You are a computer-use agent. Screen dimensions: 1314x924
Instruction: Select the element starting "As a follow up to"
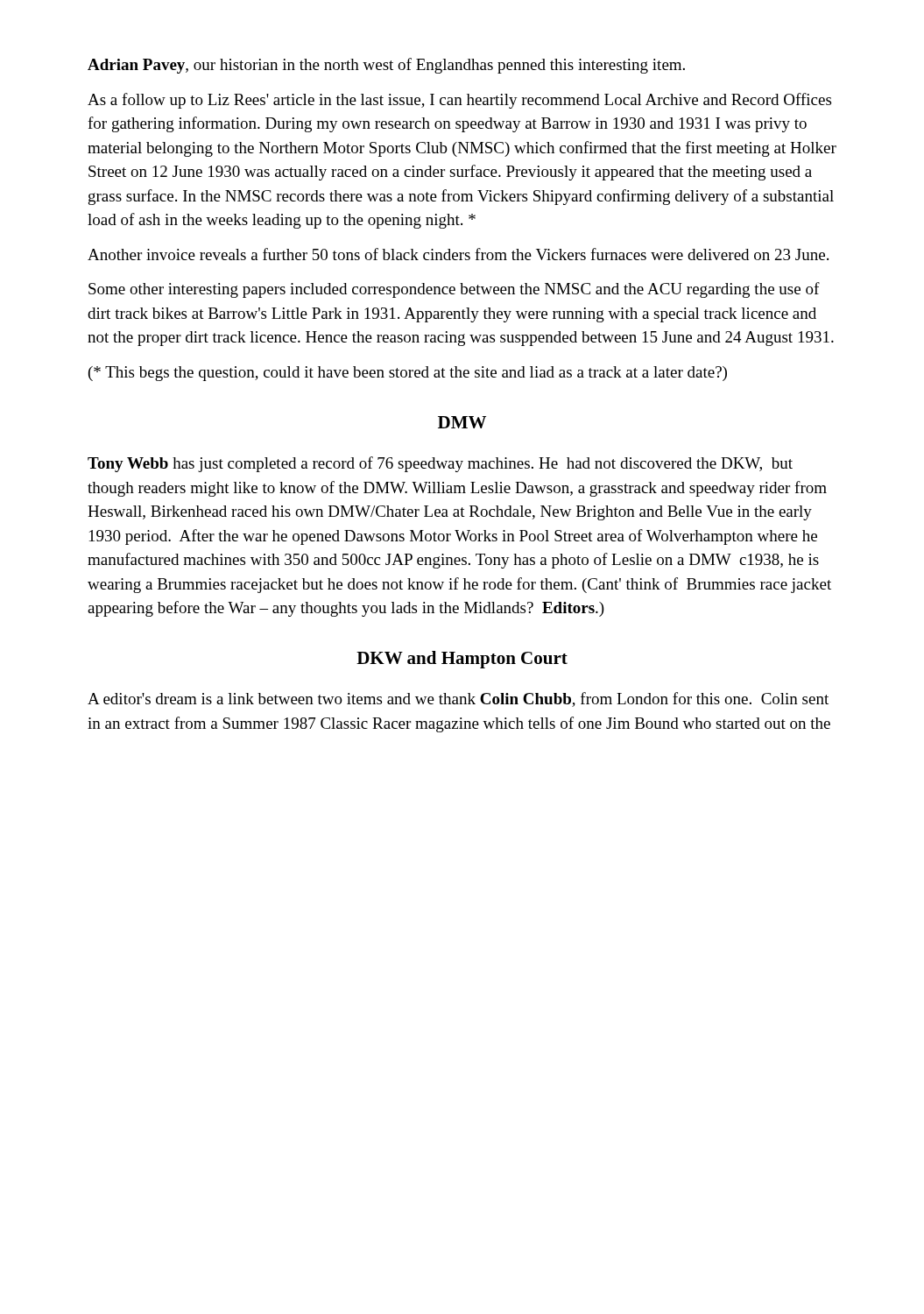pos(462,159)
